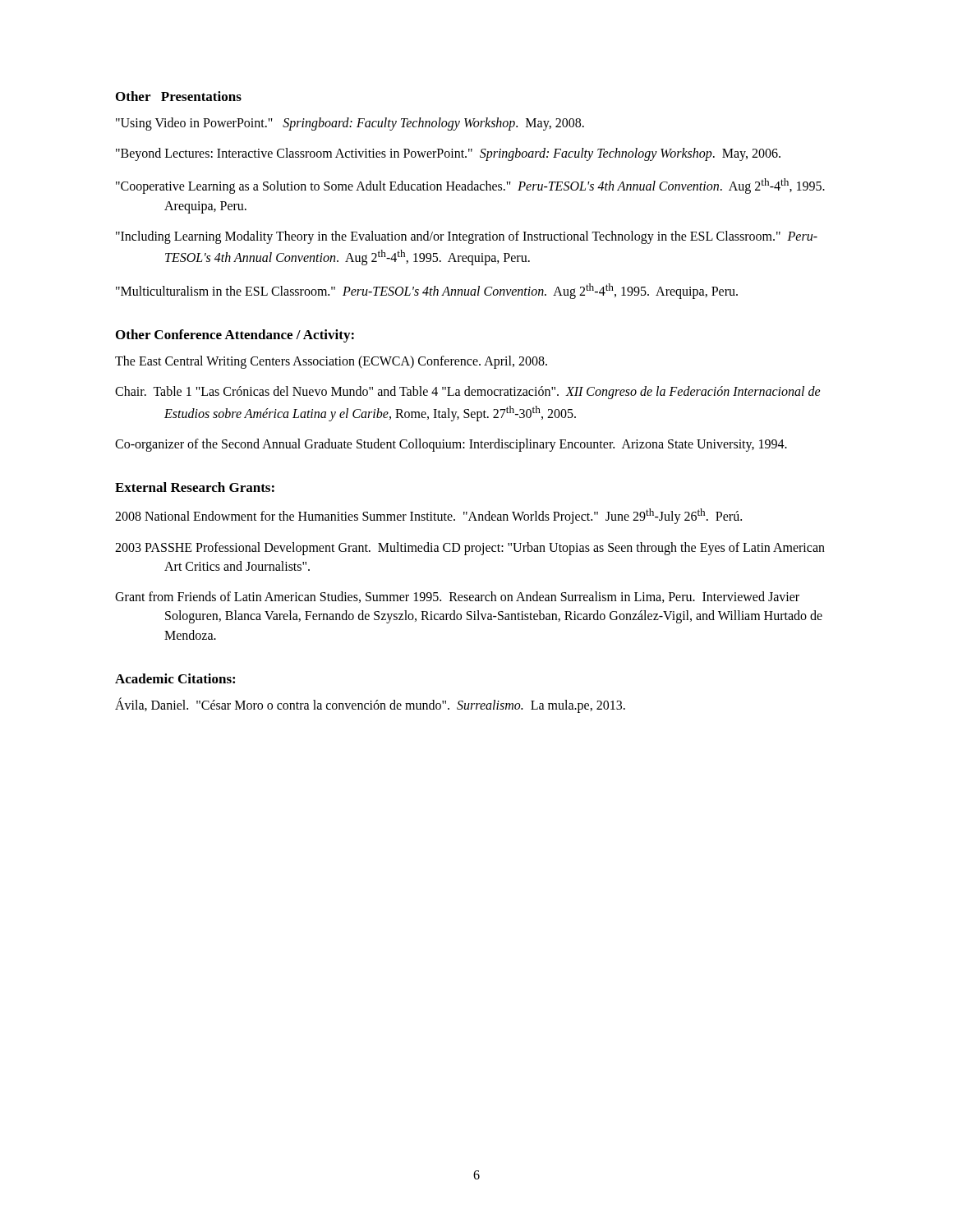Locate the block of text that opens with ""Beyond Lectures: Interactive"

473,153
